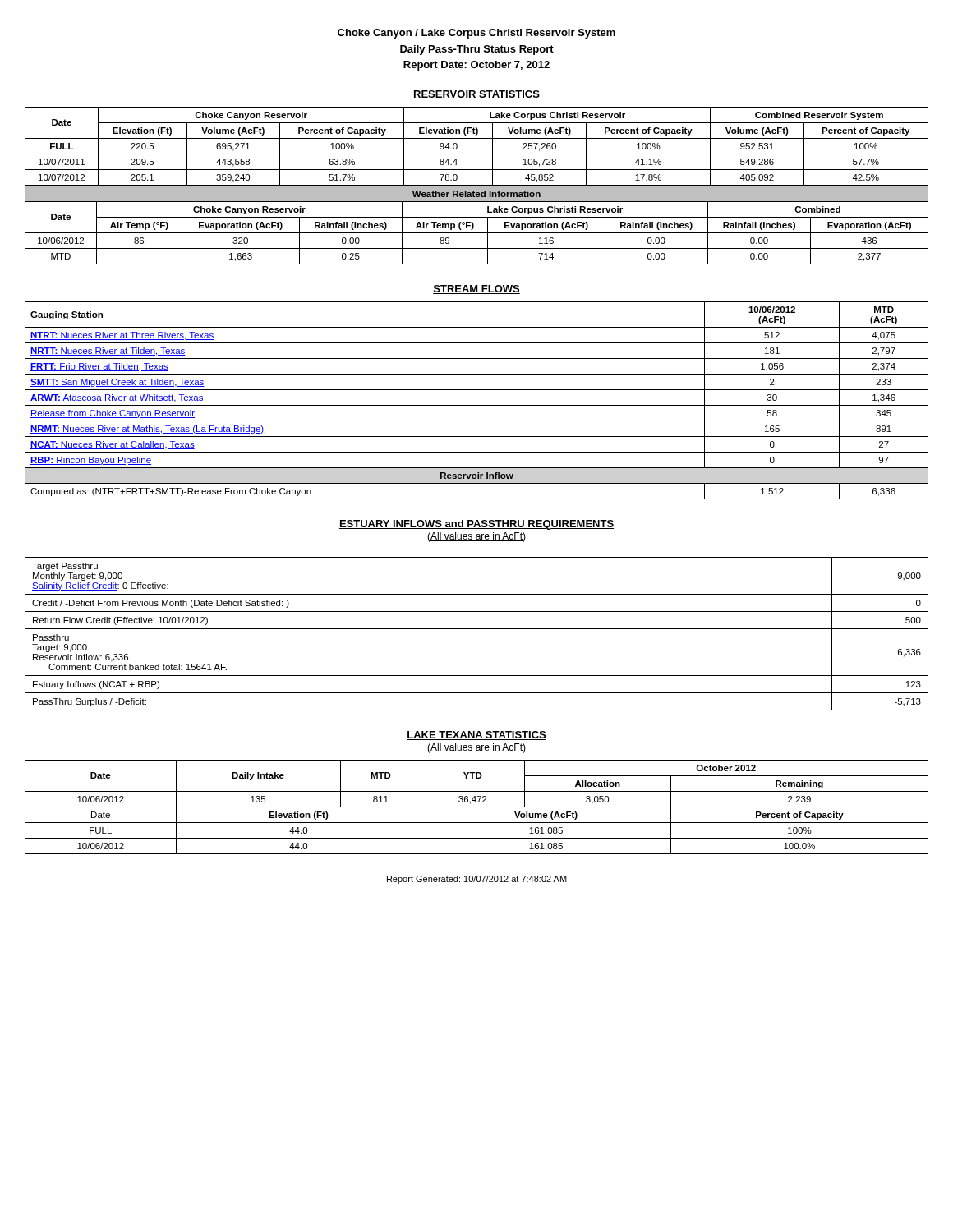Click on the section header that reads "LAKE TEXANA STATISTICS(All values"
The image size is (953, 1232).
pos(476,740)
